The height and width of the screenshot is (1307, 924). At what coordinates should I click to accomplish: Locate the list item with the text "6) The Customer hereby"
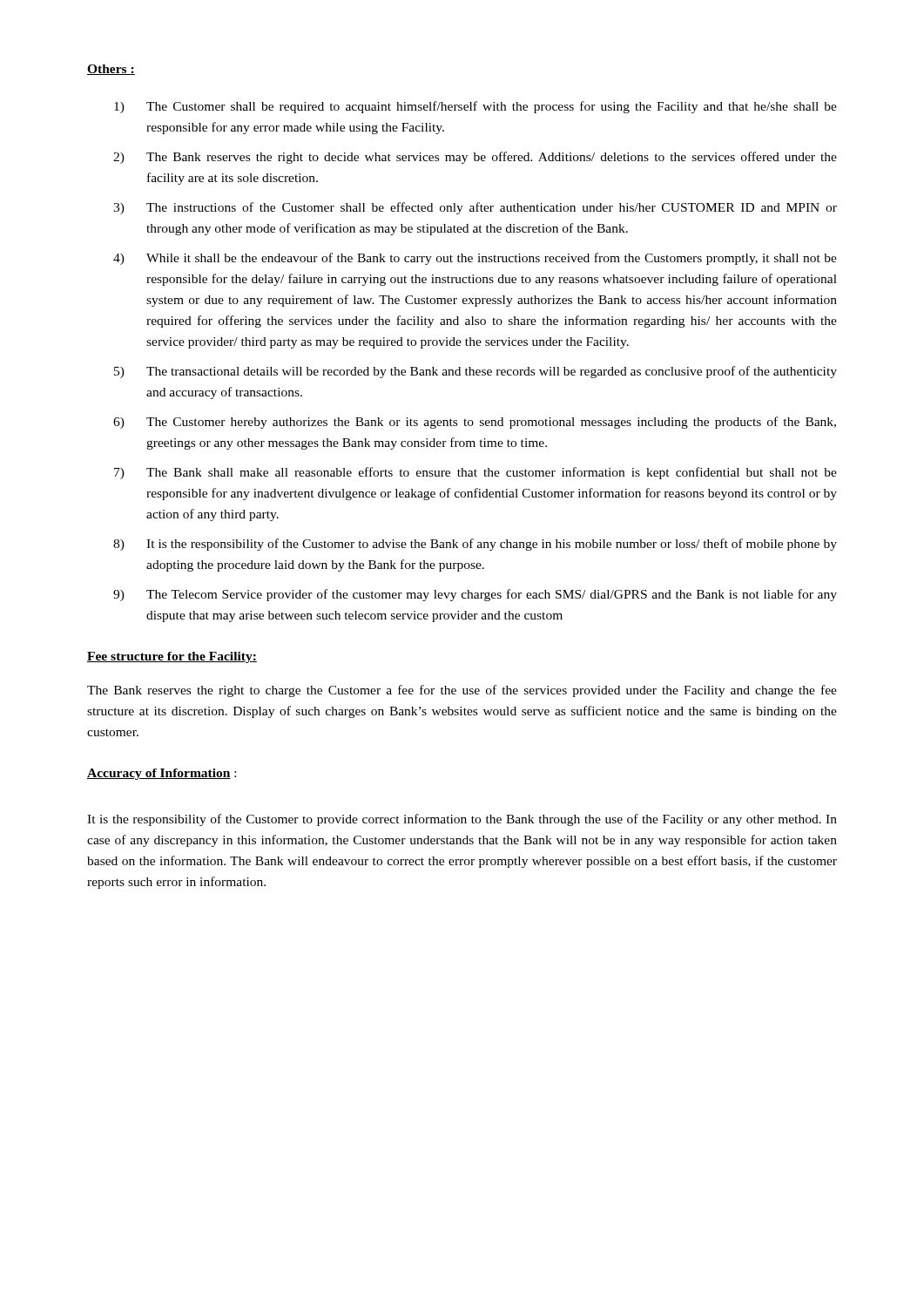[x=475, y=432]
